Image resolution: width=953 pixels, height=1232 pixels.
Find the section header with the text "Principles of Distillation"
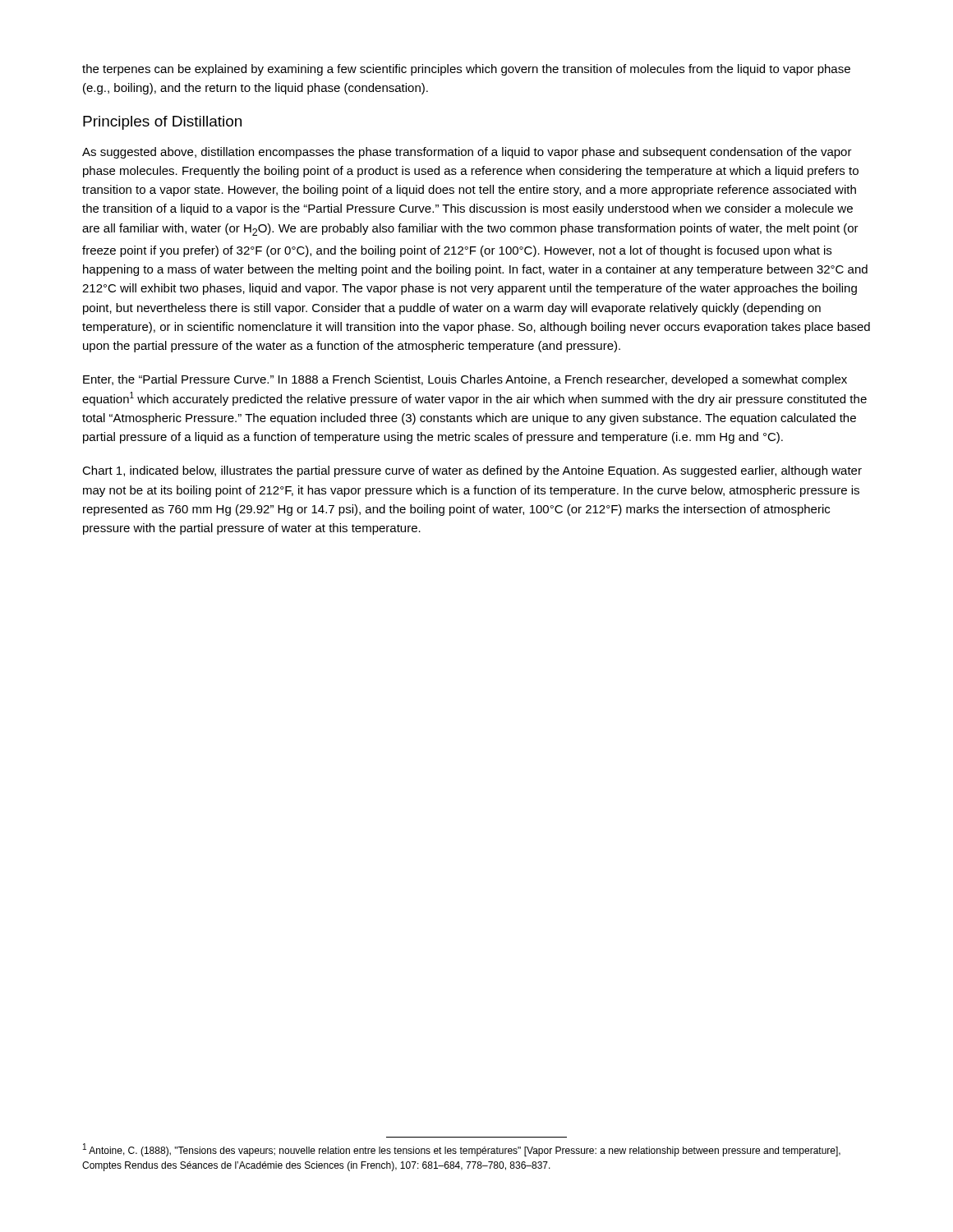(x=162, y=121)
